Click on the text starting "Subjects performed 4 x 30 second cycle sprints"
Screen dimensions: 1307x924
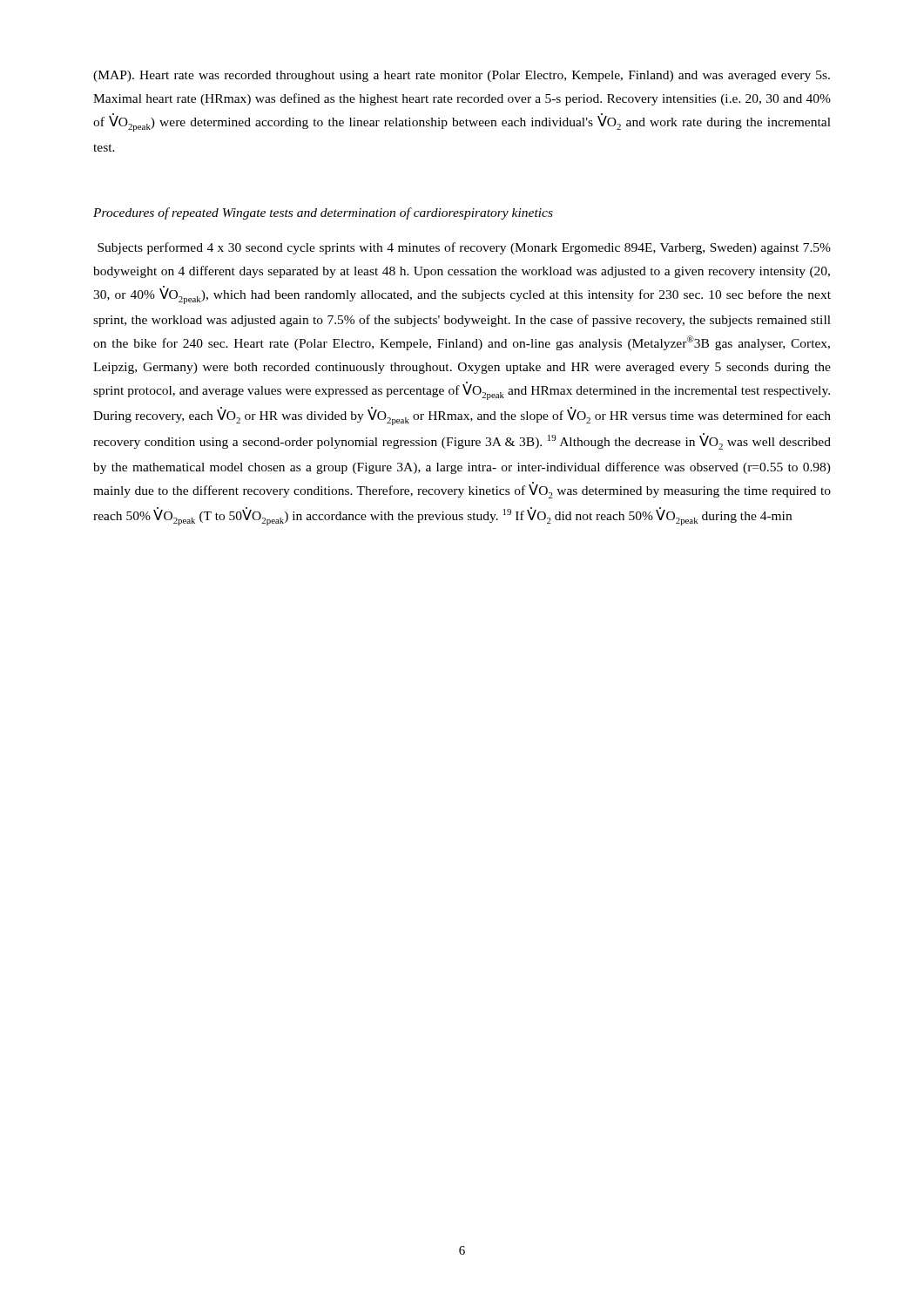coord(462,382)
